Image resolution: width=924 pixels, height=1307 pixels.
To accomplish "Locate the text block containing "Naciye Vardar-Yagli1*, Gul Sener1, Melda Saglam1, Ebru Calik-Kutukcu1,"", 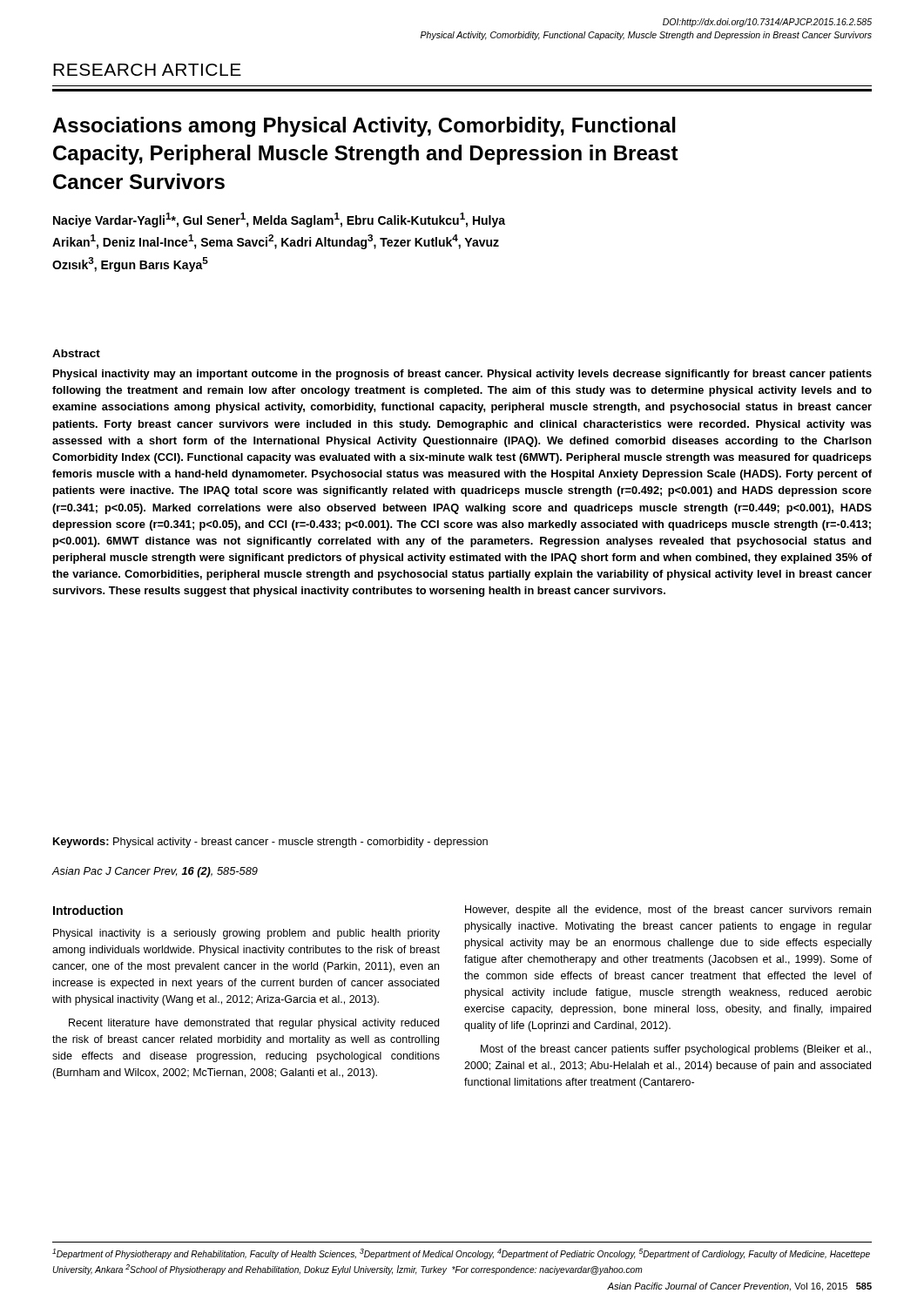I will 279,241.
